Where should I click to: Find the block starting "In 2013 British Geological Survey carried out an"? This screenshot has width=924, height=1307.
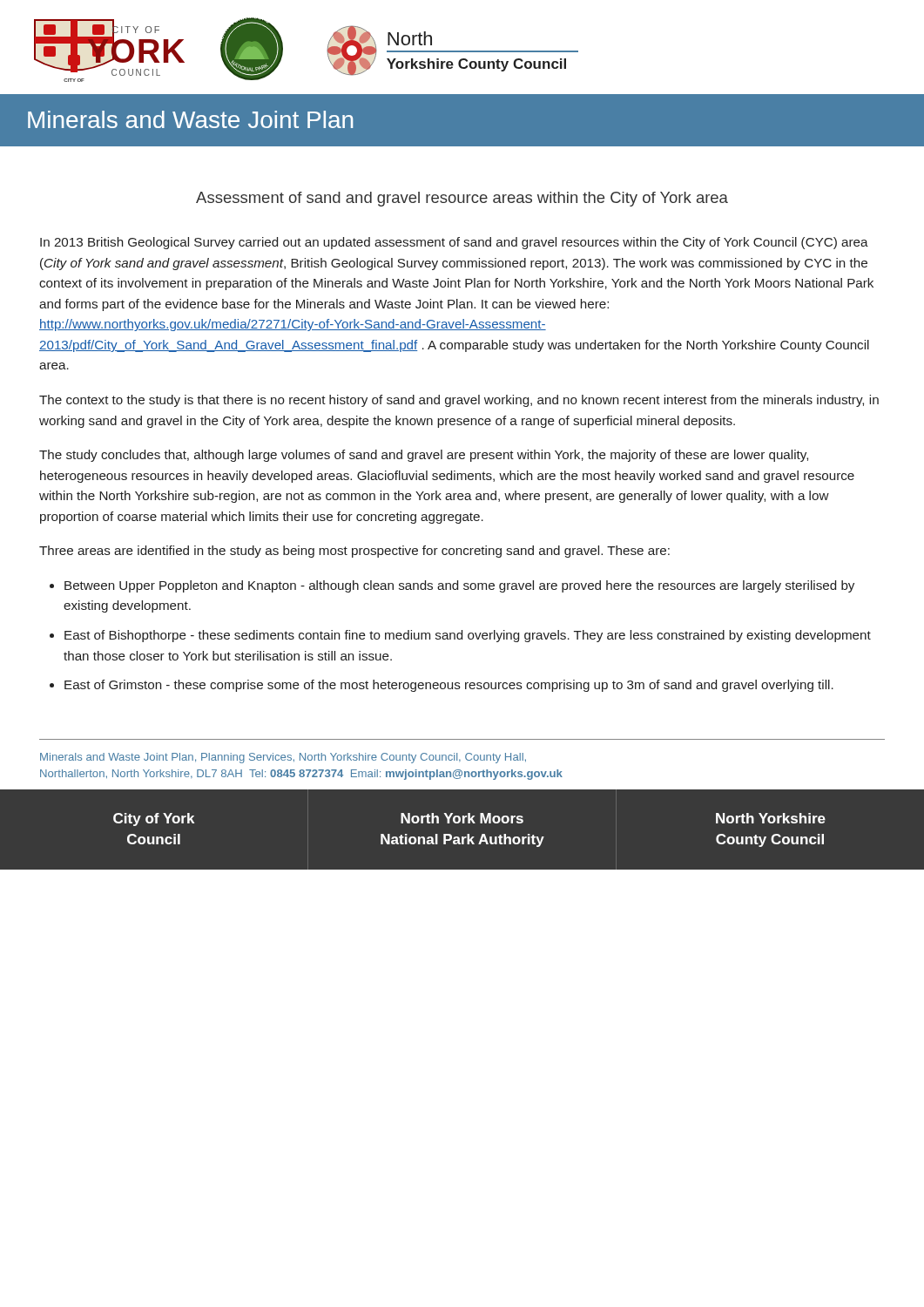tap(457, 303)
